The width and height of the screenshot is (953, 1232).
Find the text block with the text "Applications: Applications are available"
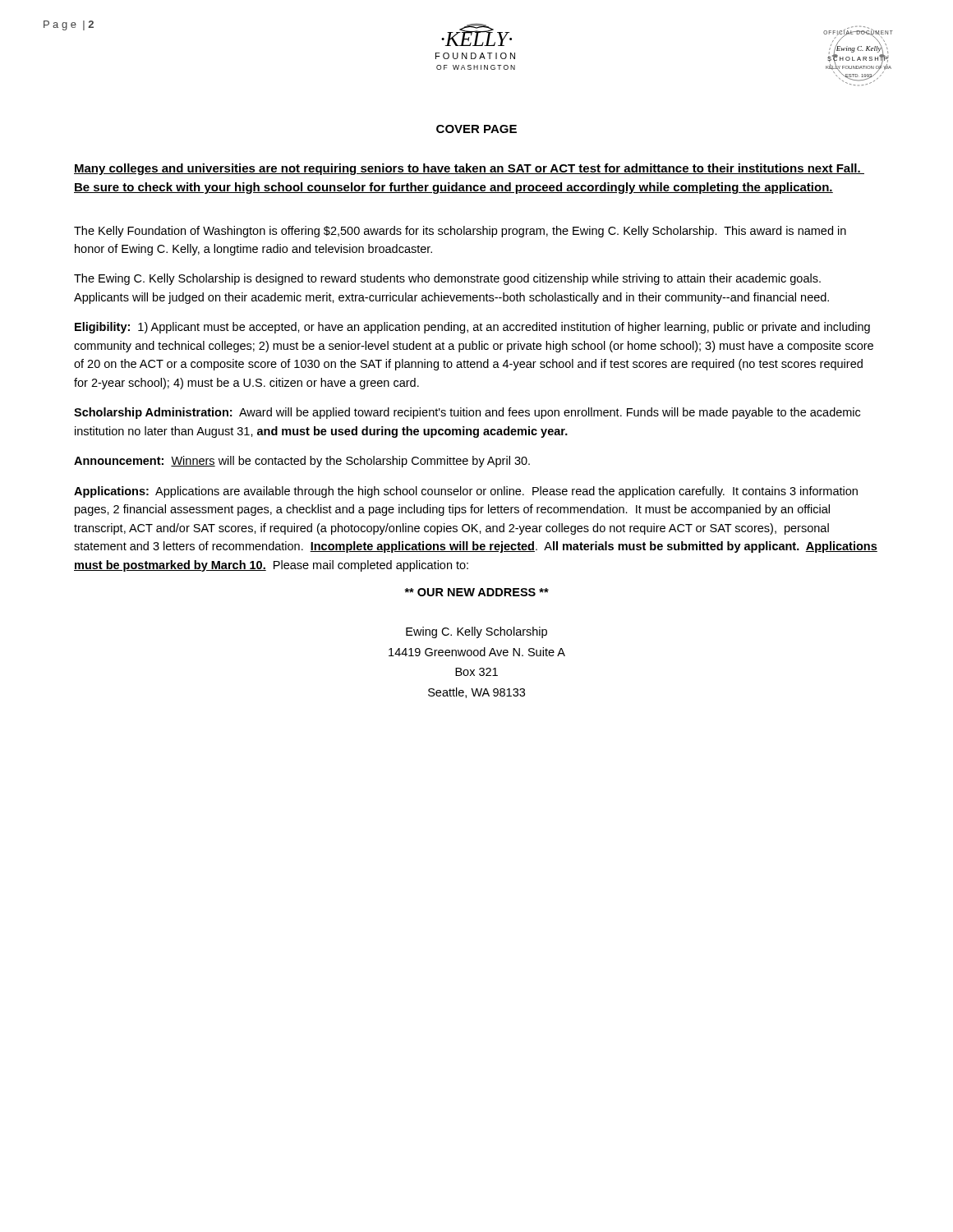click(476, 528)
